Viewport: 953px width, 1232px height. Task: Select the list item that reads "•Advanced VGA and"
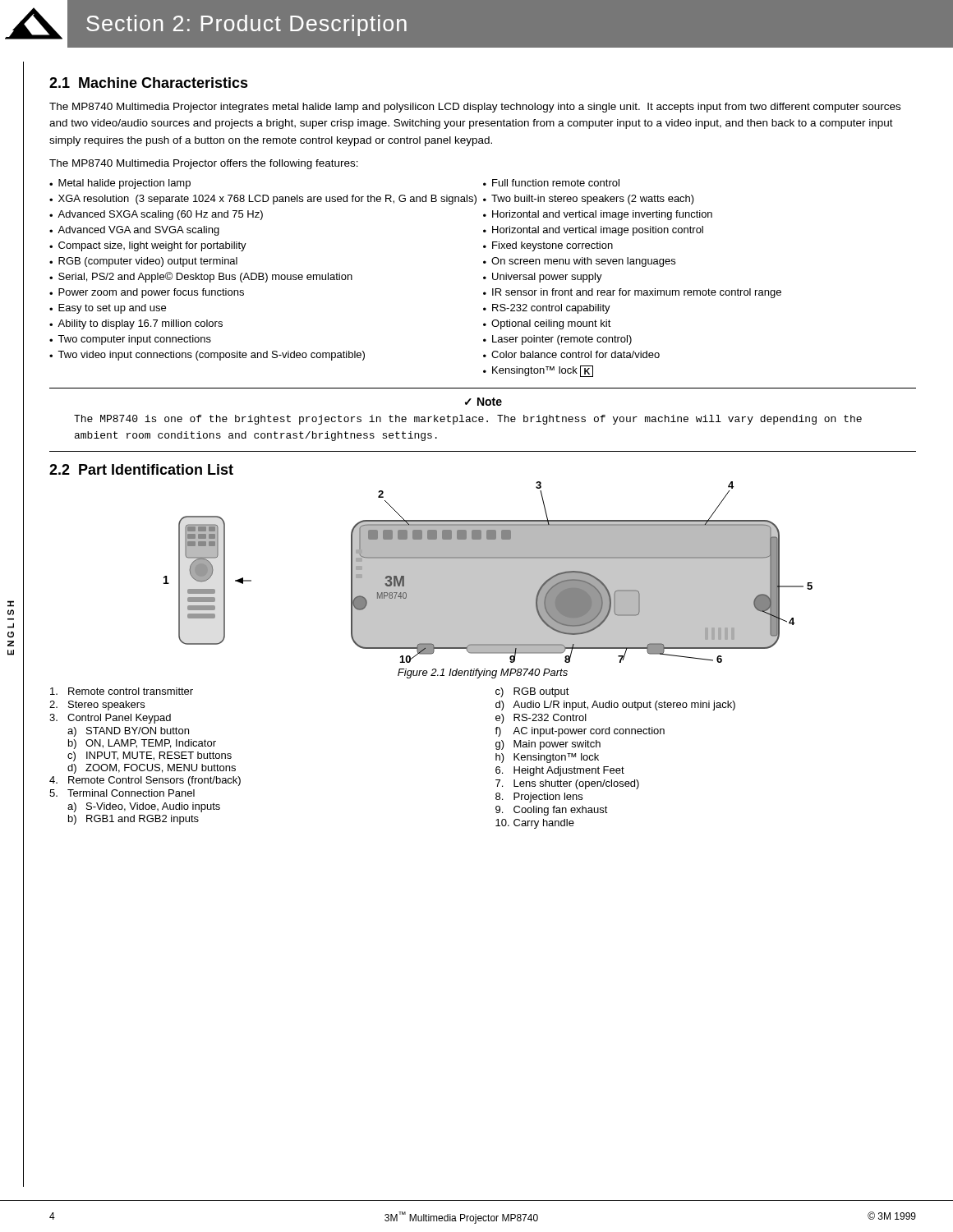click(x=134, y=230)
